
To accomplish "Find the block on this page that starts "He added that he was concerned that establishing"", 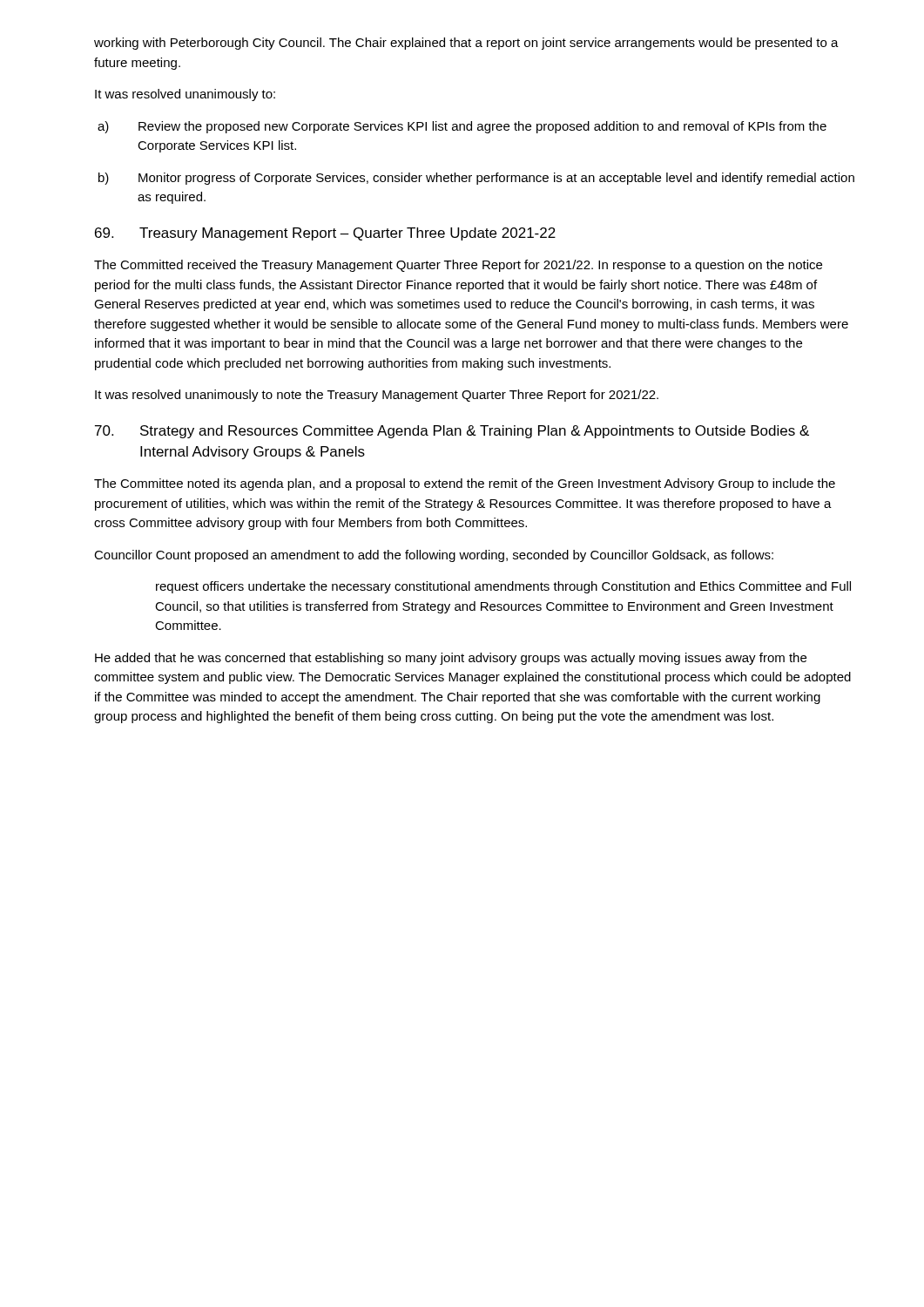I will [473, 687].
